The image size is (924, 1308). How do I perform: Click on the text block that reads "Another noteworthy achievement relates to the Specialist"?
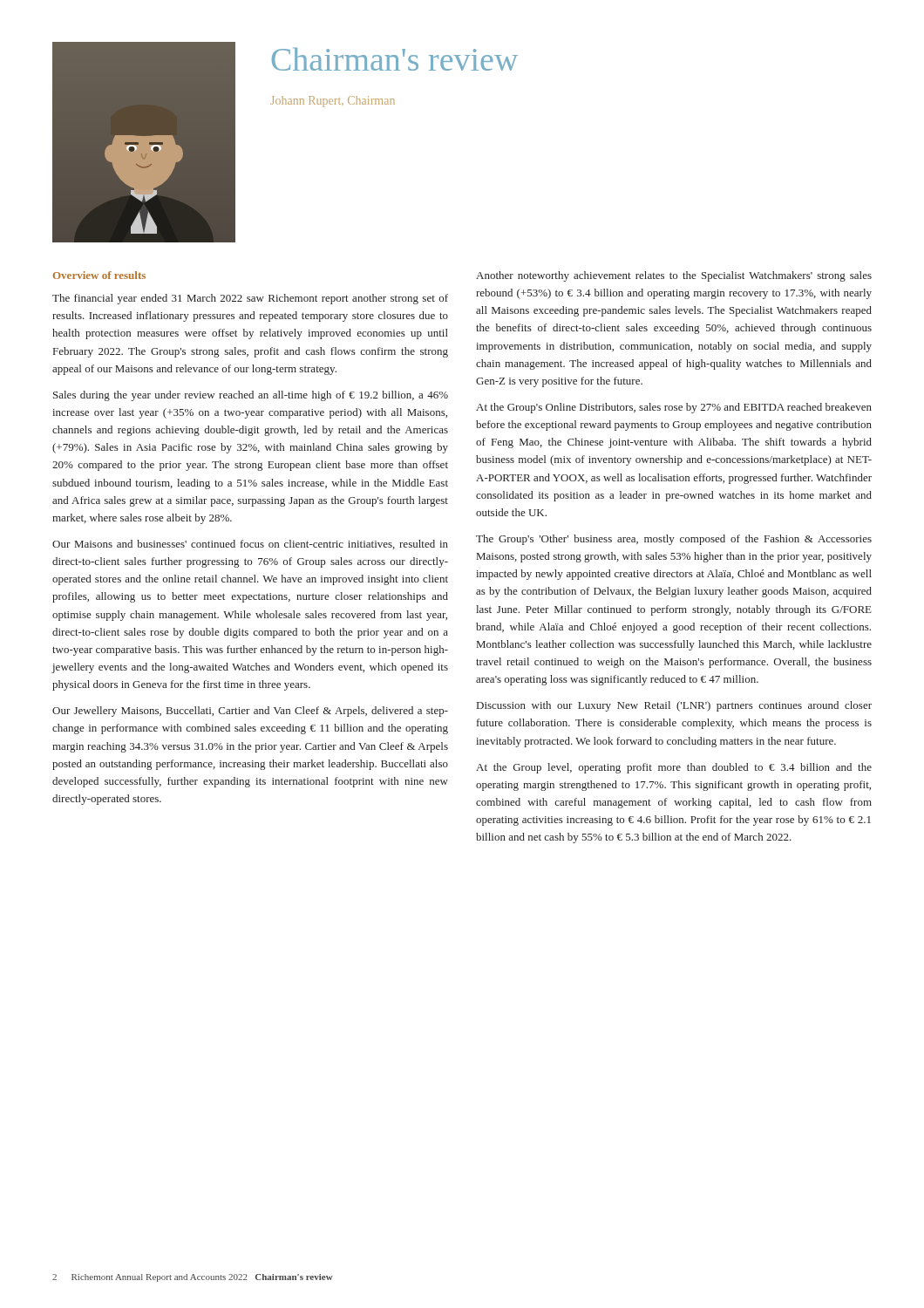674,328
